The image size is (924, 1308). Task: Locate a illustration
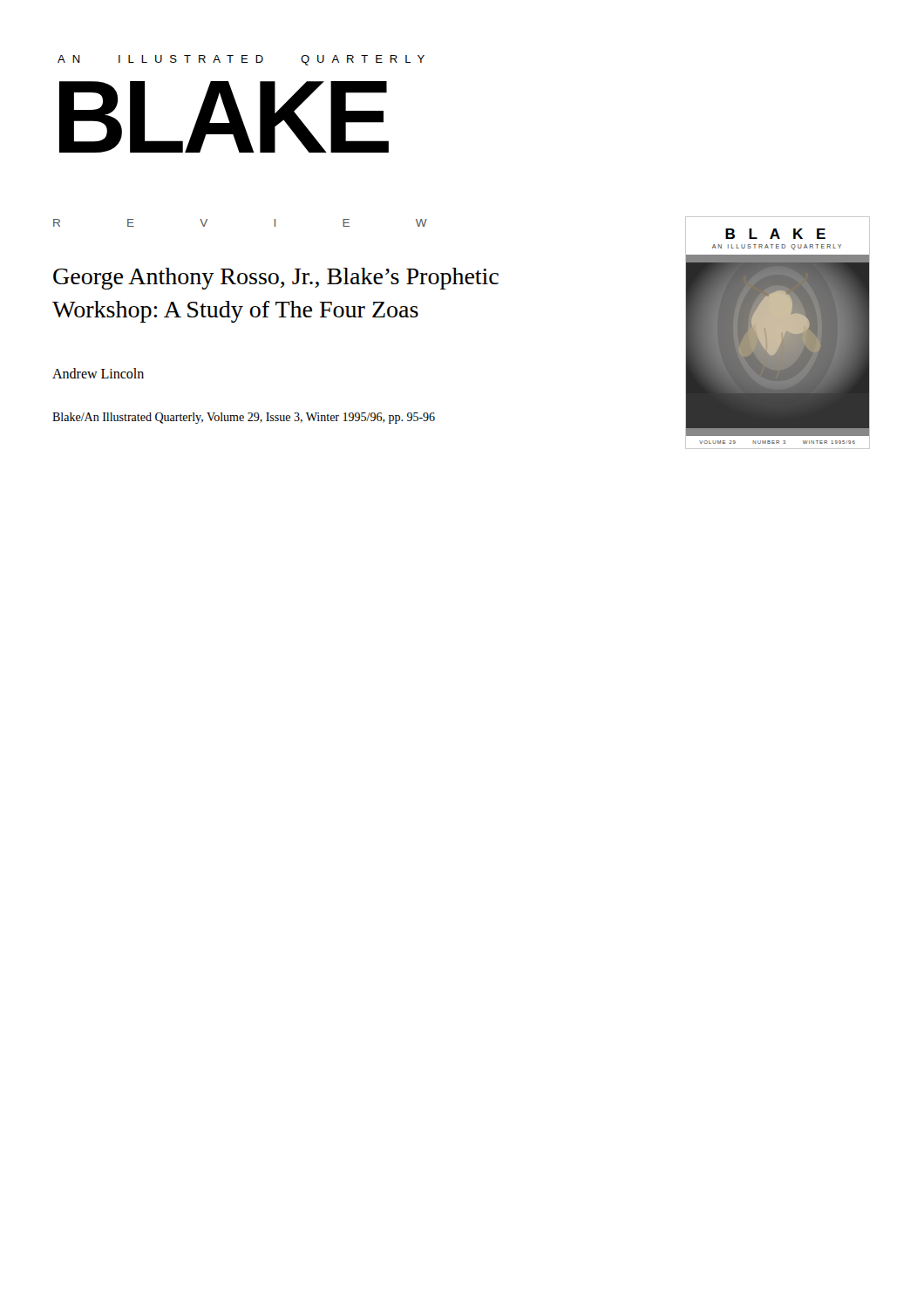(x=778, y=333)
